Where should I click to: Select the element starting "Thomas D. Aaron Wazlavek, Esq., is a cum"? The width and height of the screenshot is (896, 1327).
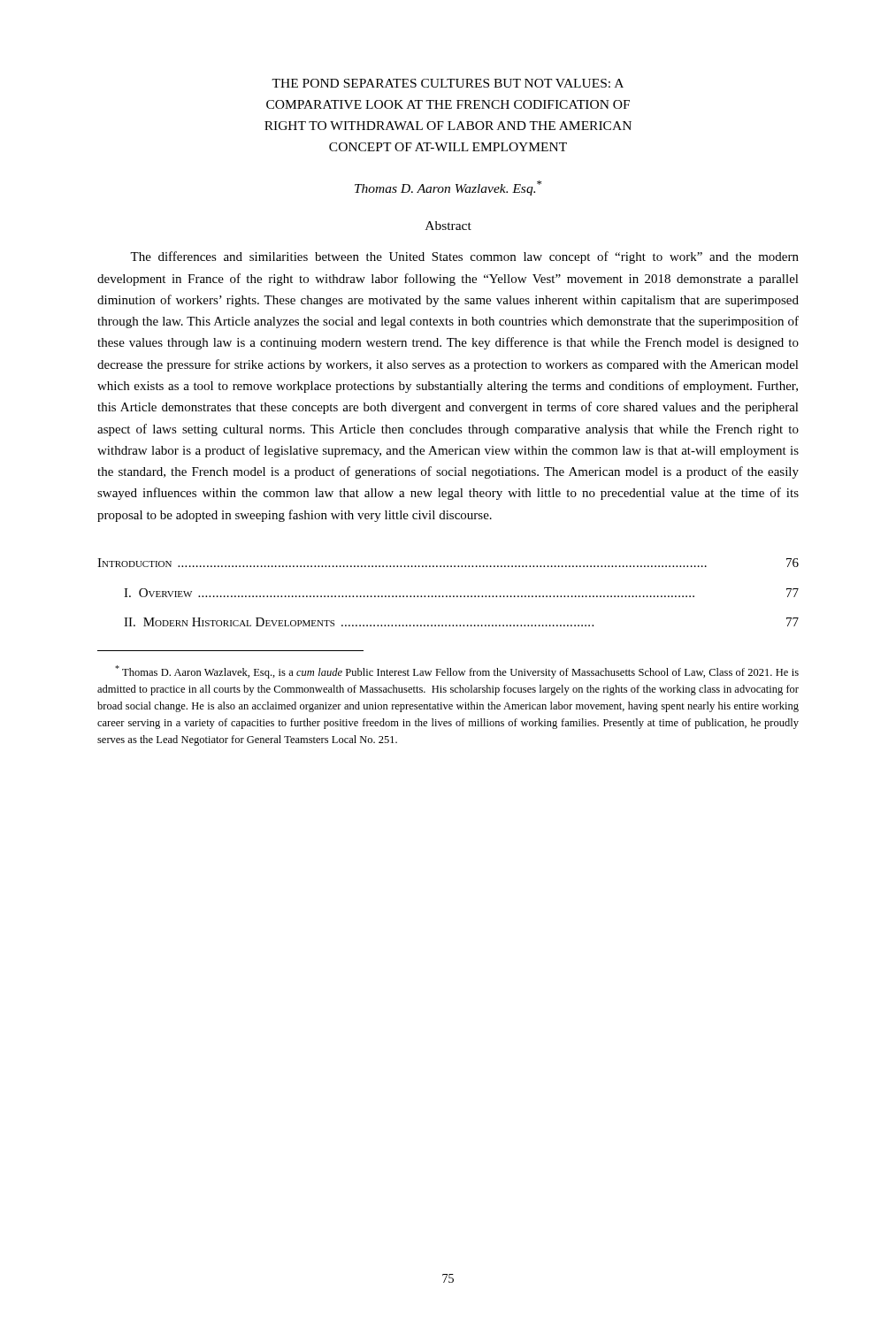click(x=448, y=704)
